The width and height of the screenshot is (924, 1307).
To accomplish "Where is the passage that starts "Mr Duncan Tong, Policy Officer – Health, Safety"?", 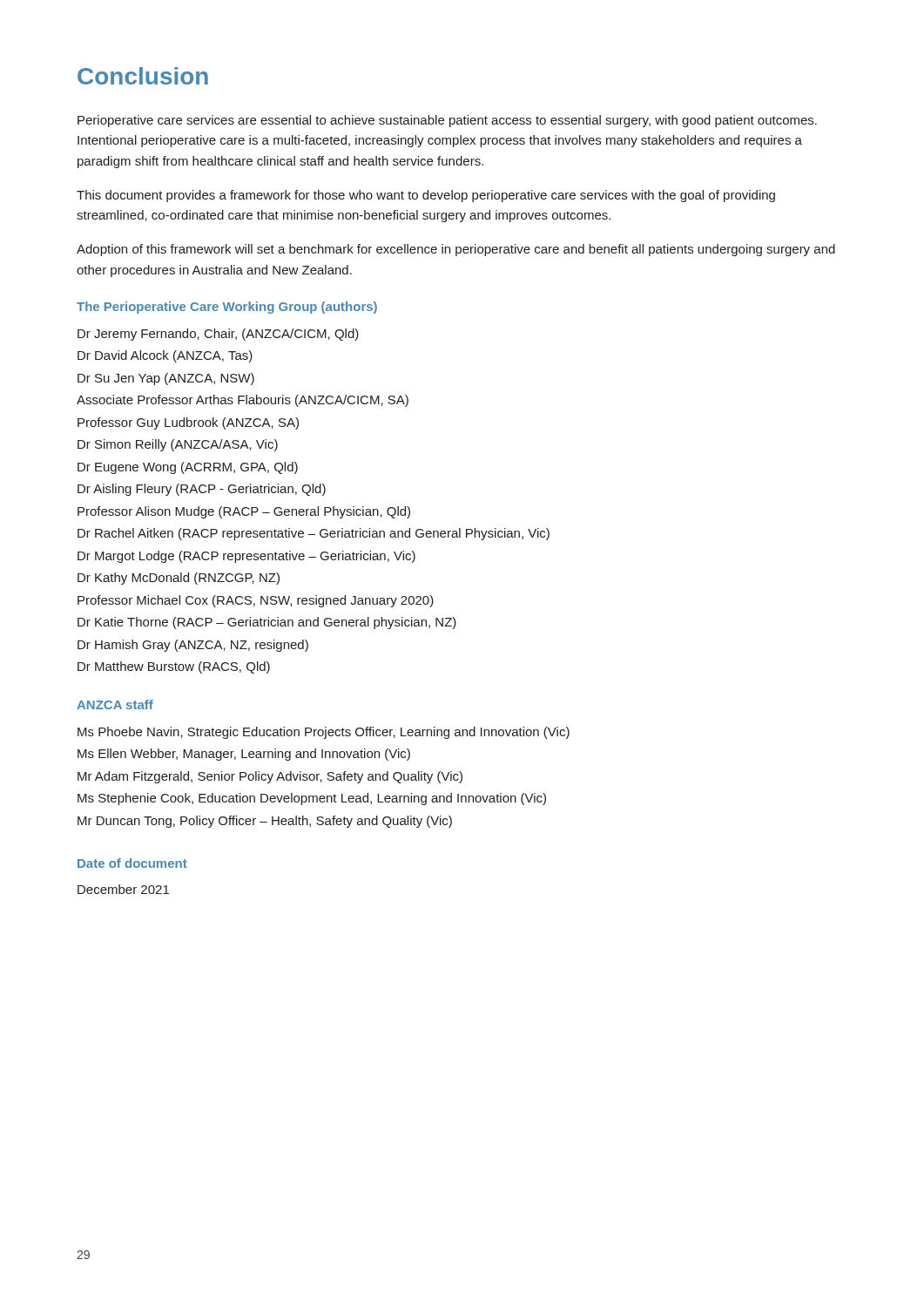I will (x=265, y=820).
